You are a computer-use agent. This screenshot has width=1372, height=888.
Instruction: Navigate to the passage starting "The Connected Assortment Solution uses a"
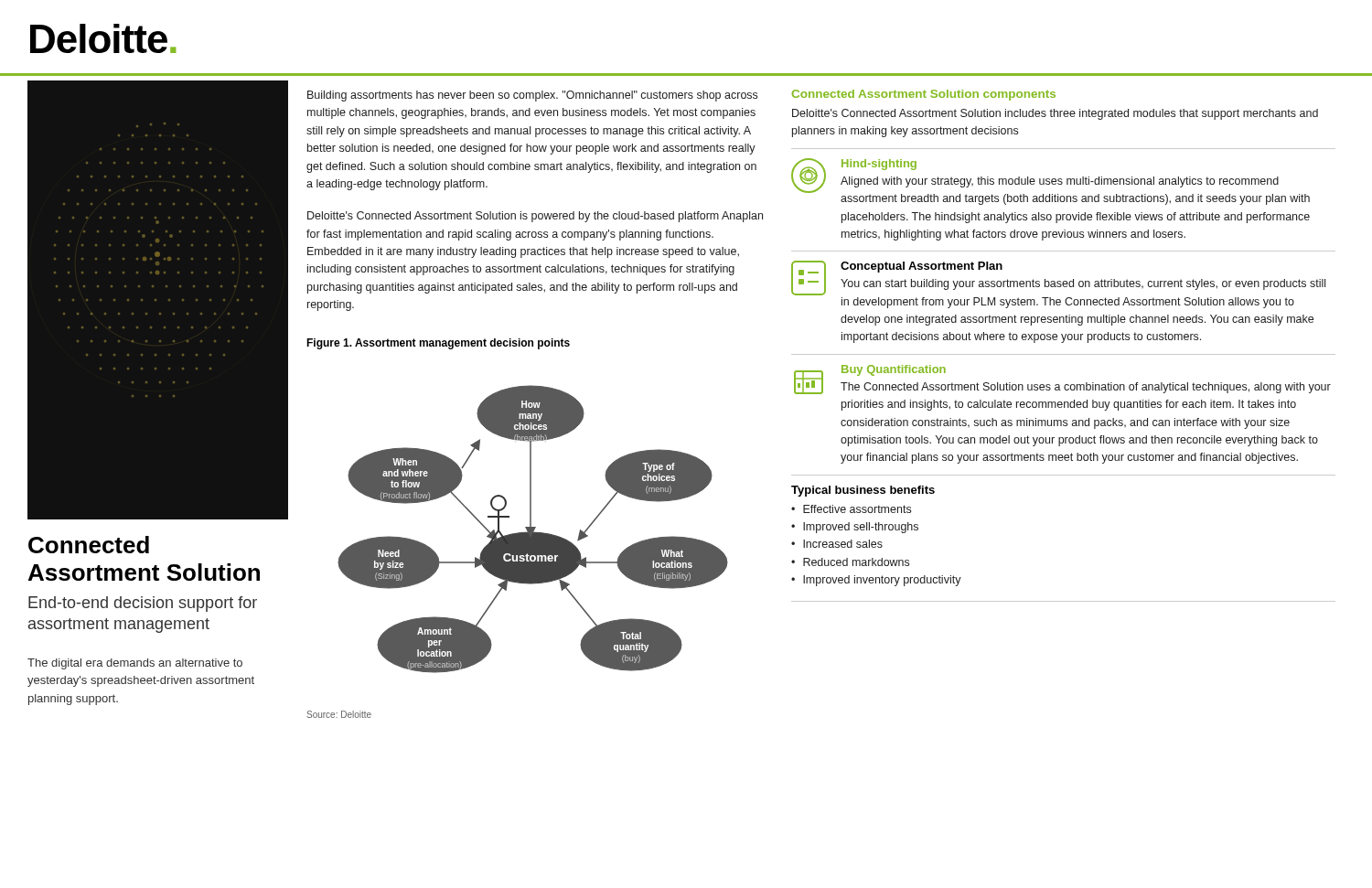tap(1086, 422)
